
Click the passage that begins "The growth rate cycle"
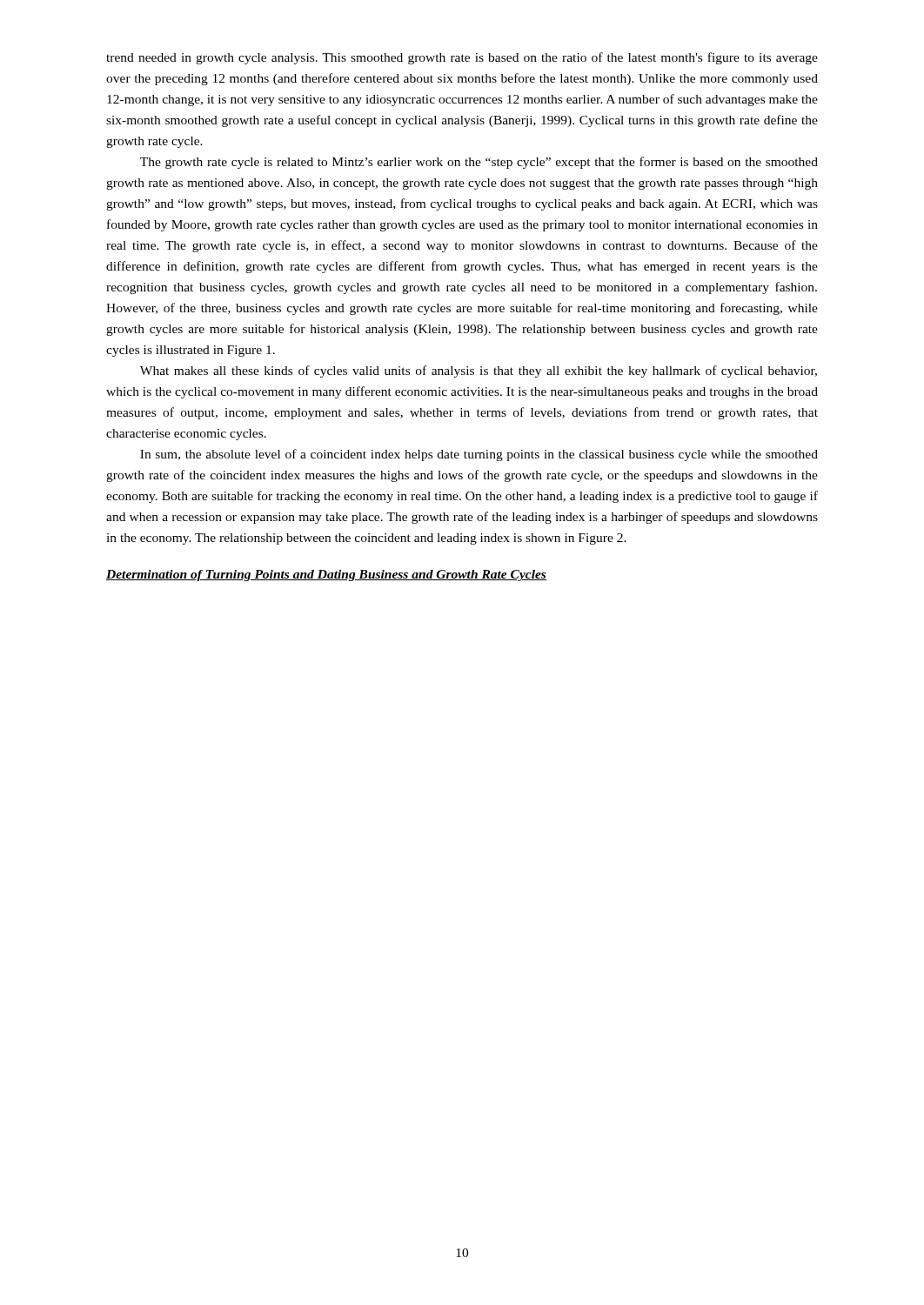click(462, 256)
